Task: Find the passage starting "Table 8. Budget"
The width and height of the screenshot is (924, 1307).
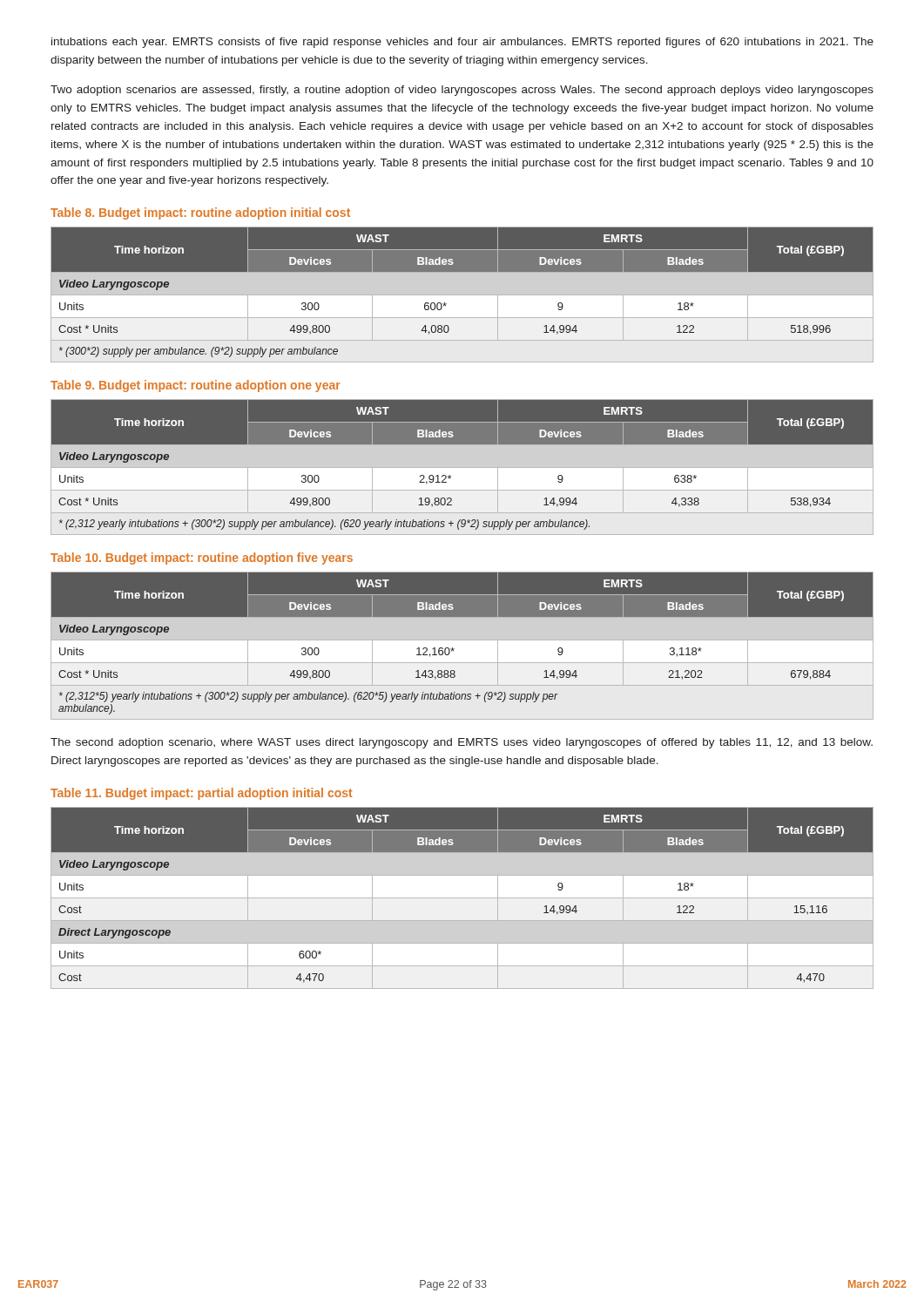Action: [200, 213]
